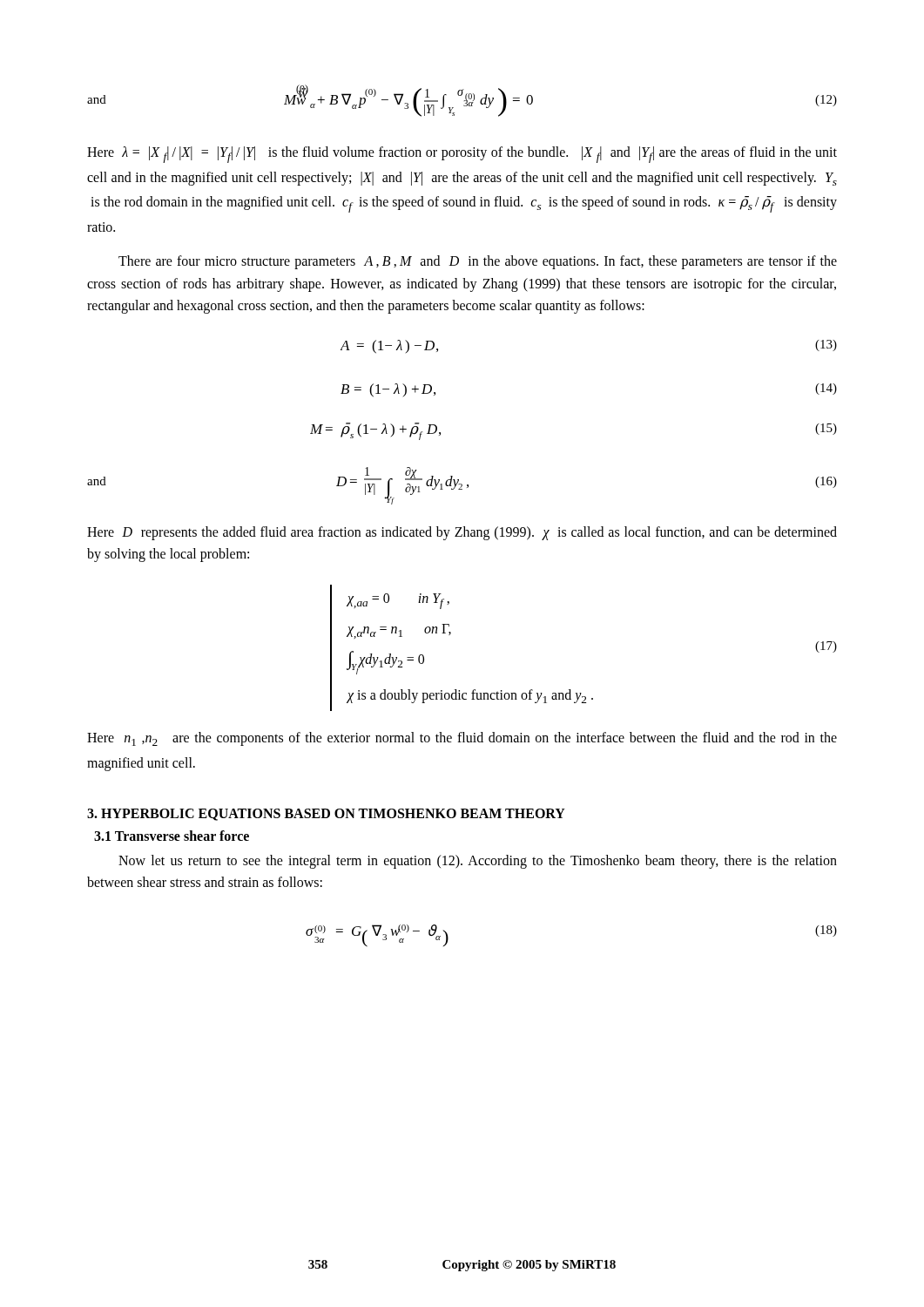Select the formula that says "B = (1− λ ) +"
924x1307 pixels.
coord(397,390)
